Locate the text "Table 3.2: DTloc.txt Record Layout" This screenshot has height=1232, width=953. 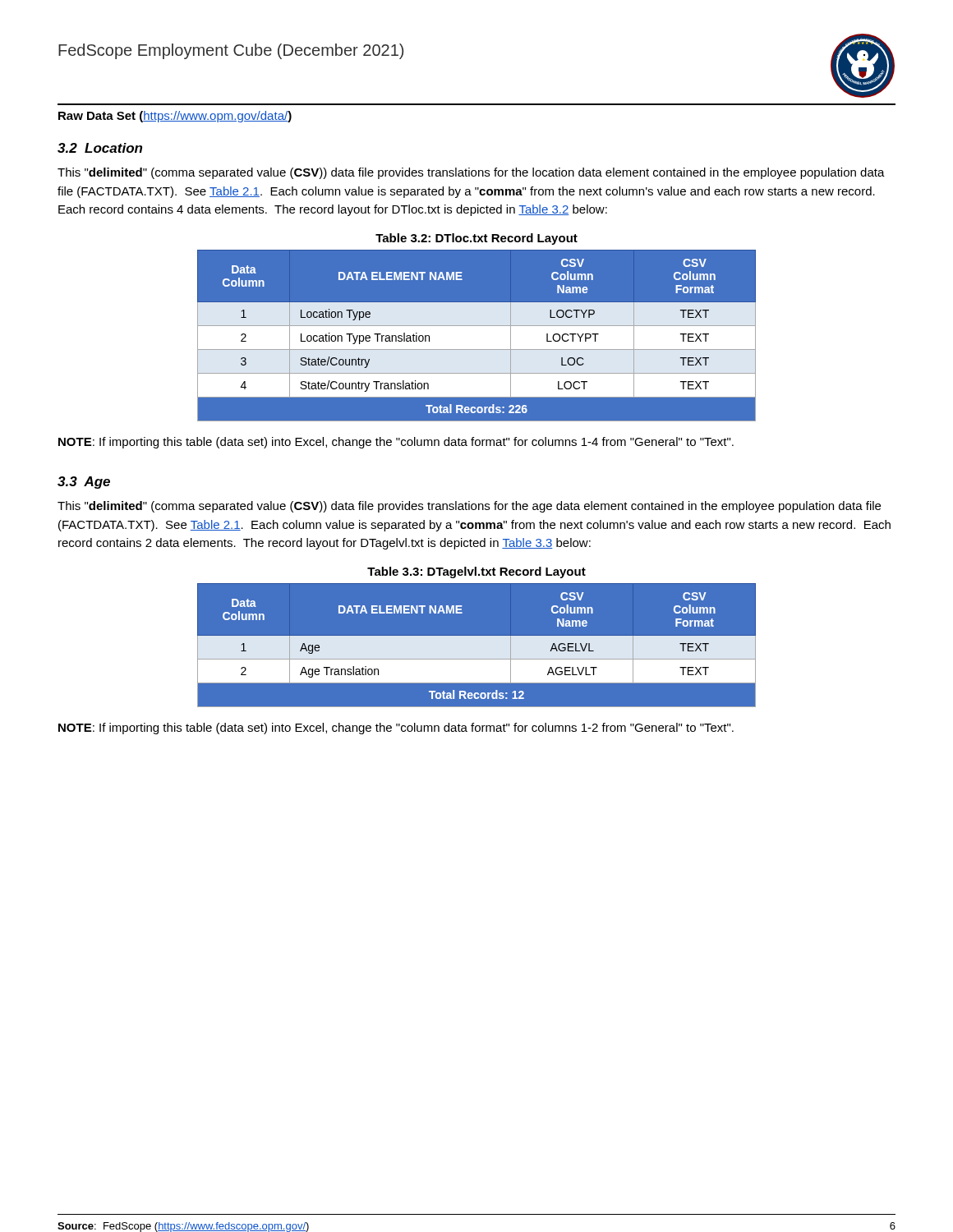(x=476, y=237)
